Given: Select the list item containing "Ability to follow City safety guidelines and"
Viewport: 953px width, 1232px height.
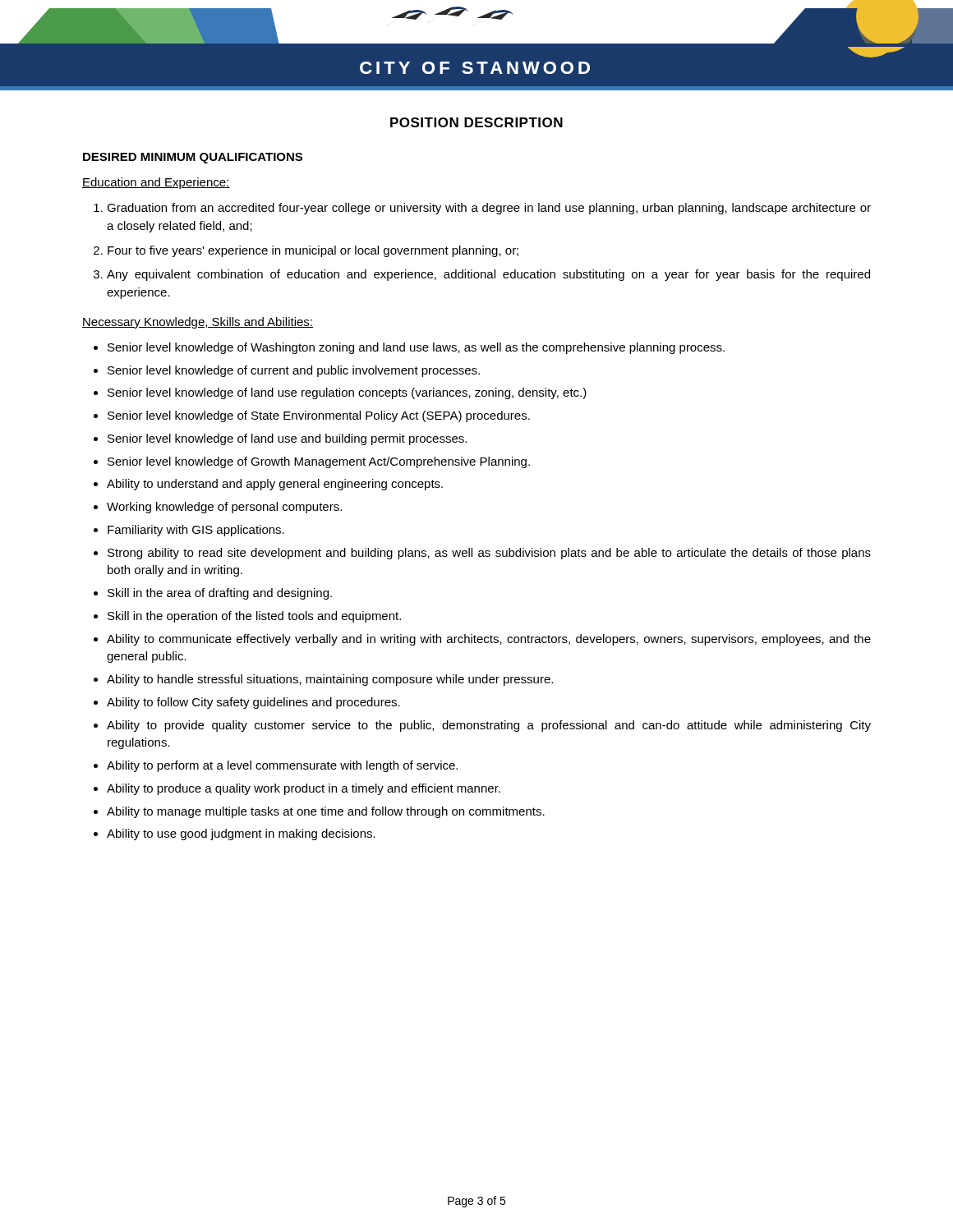Looking at the screenshot, I should tap(254, 702).
